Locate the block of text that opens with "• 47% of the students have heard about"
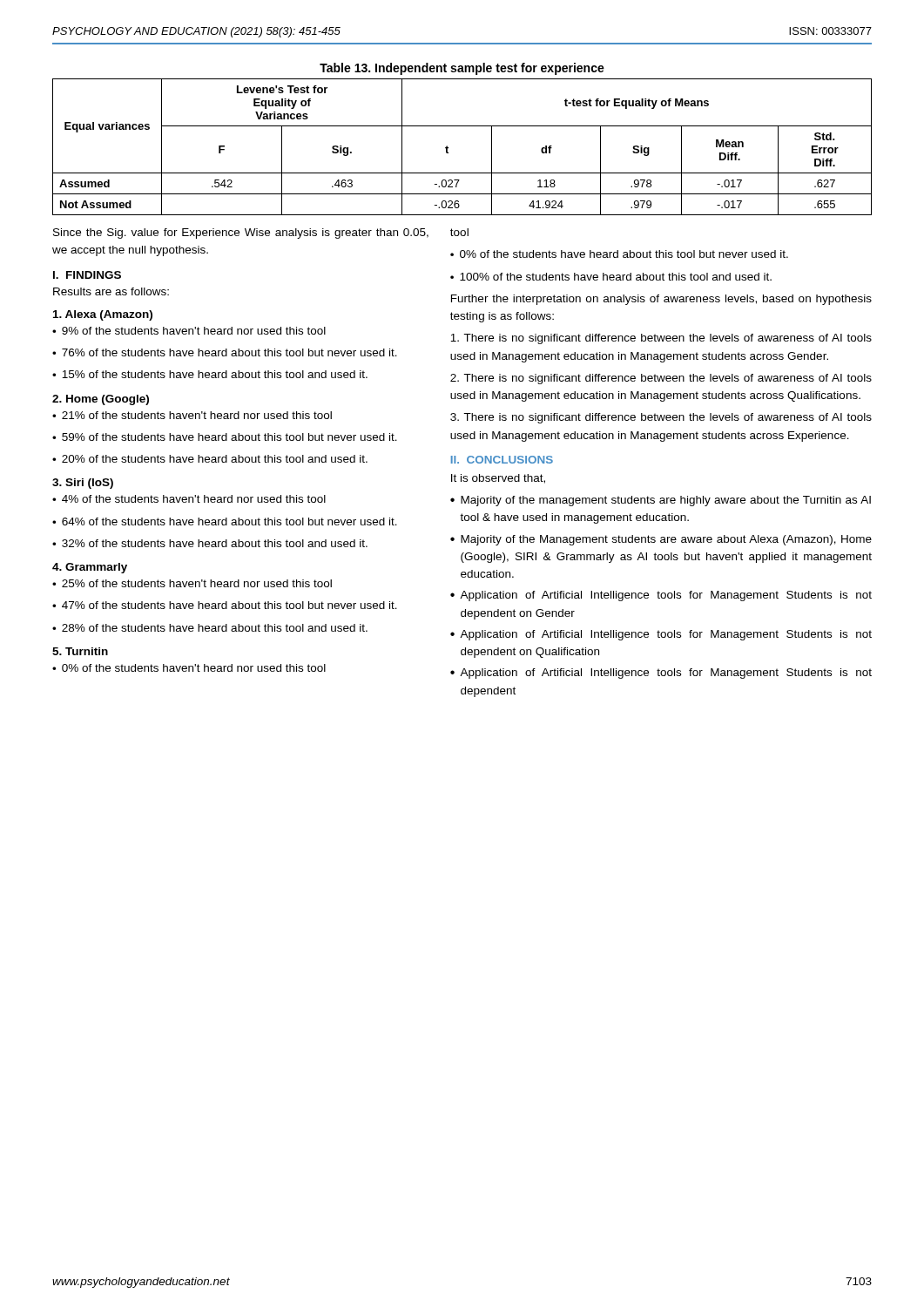924x1307 pixels. (x=225, y=606)
